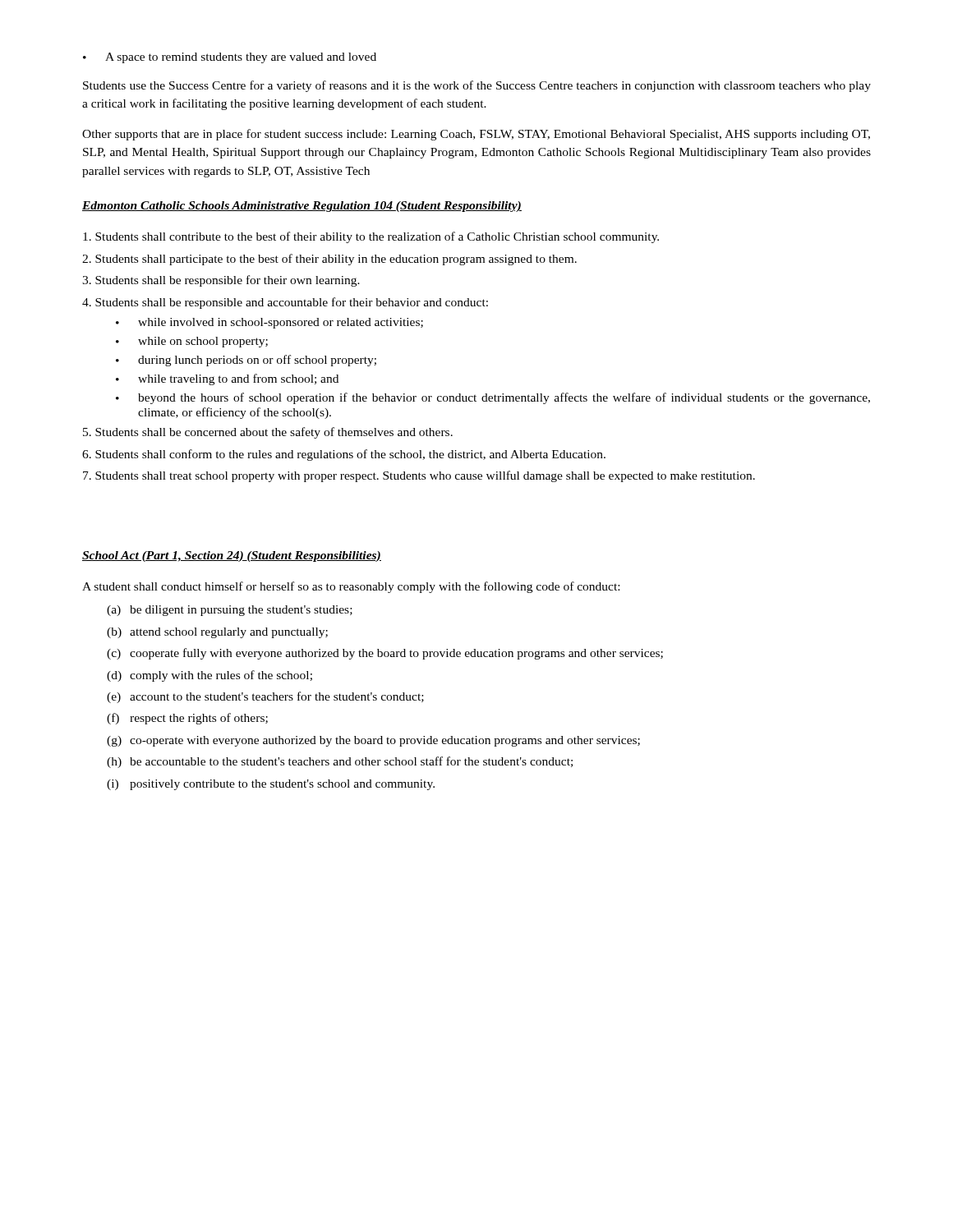Viewport: 953px width, 1232px height.
Task: Click the passage that begins "(c) cooperate fully with everyone"
Action: pos(489,653)
